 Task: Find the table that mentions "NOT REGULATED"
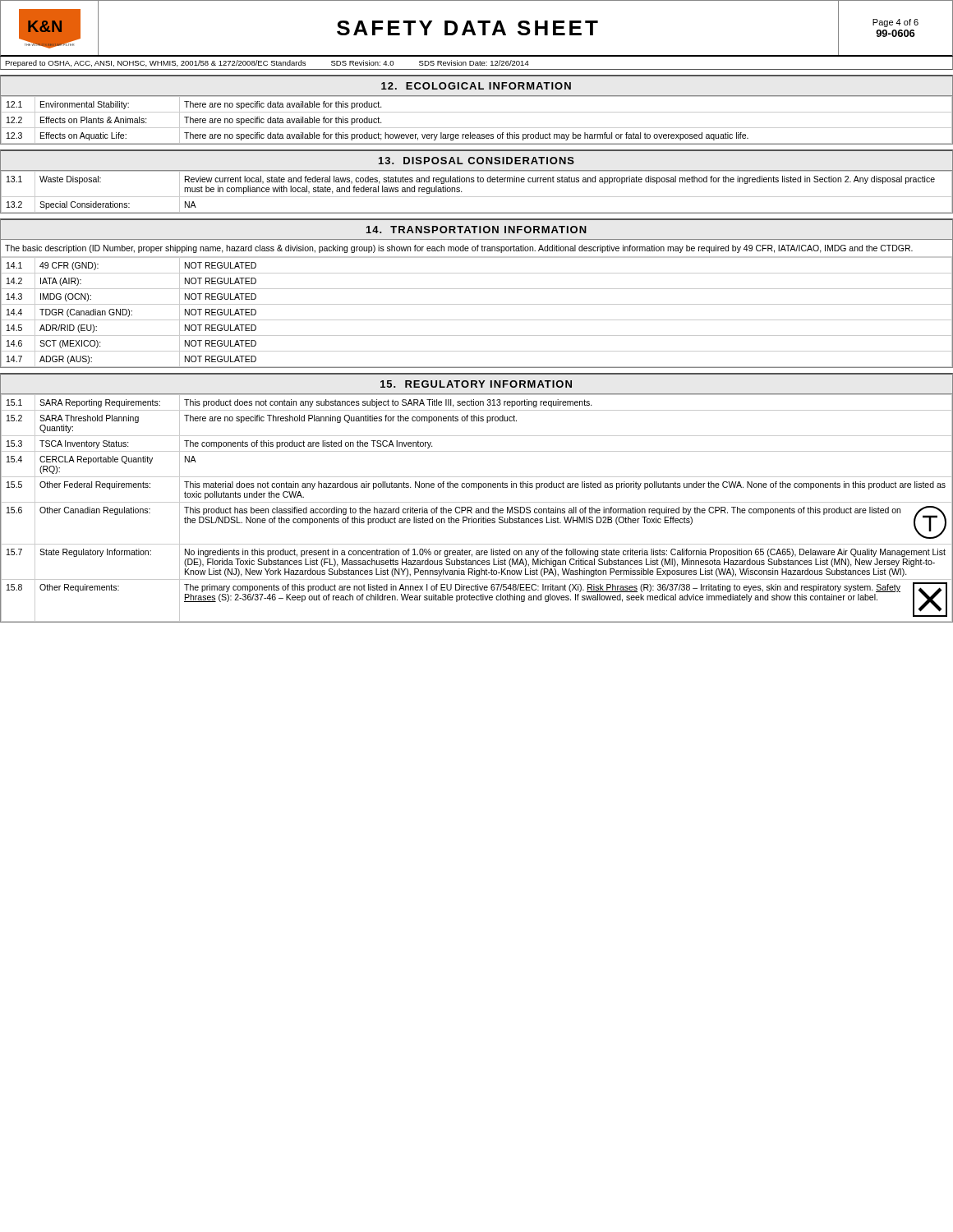point(476,312)
